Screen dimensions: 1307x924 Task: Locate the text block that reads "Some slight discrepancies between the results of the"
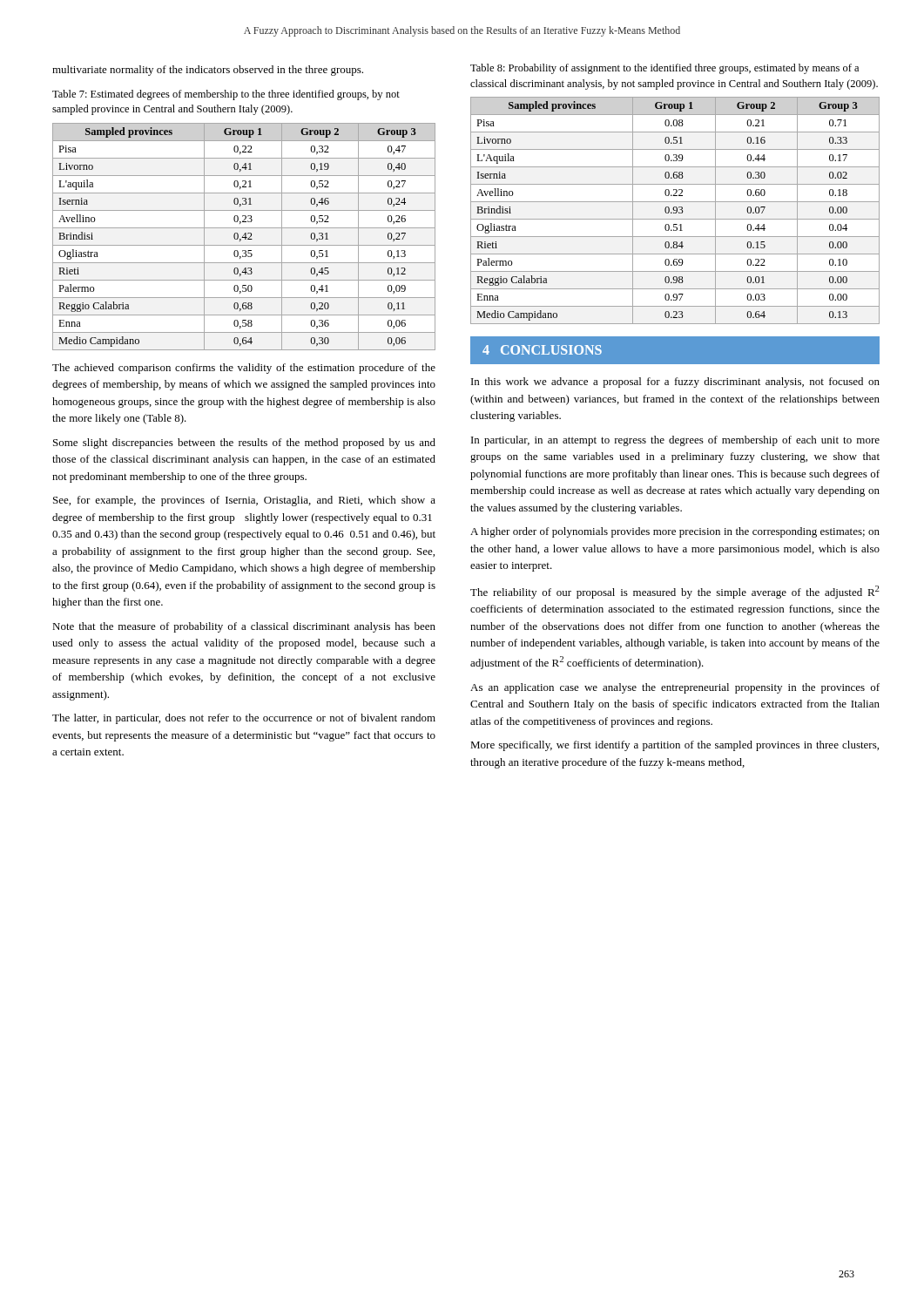tap(244, 459)
